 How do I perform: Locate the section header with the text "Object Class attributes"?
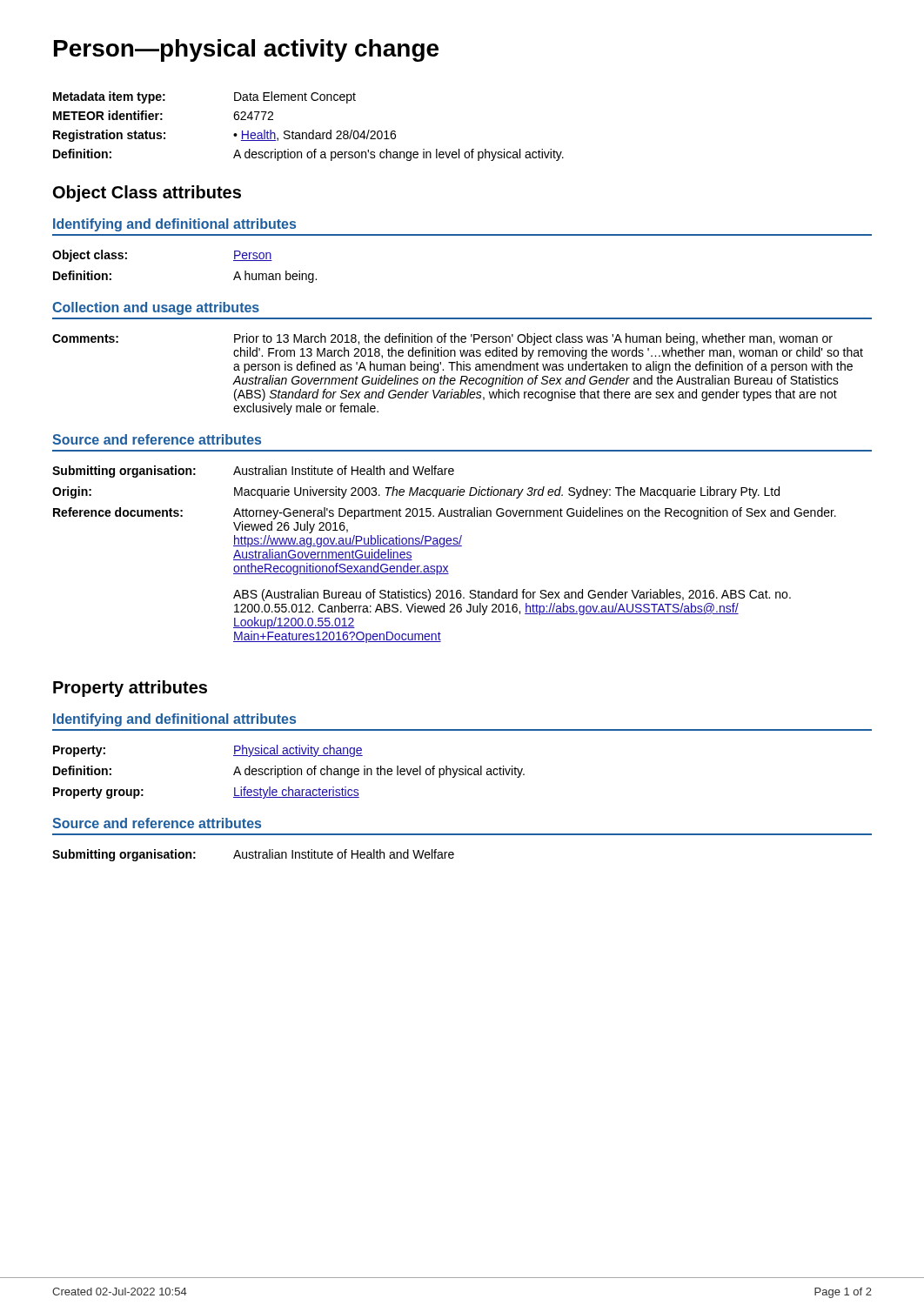click(x=147, y=194)
